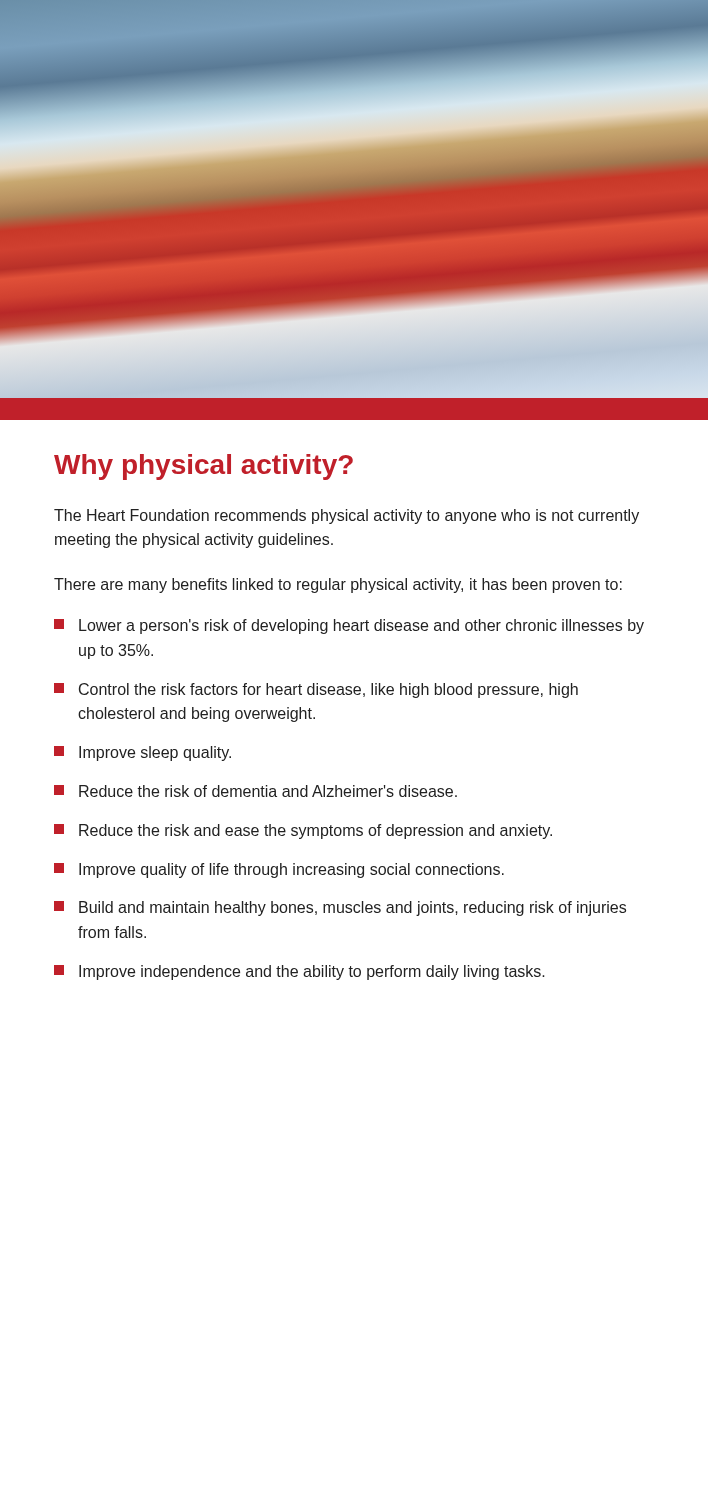Viewport: 708px width, 1500px height.
Task: Click the passage that begins "Lower a person's risk"
Action: click(x=354, y=639)
